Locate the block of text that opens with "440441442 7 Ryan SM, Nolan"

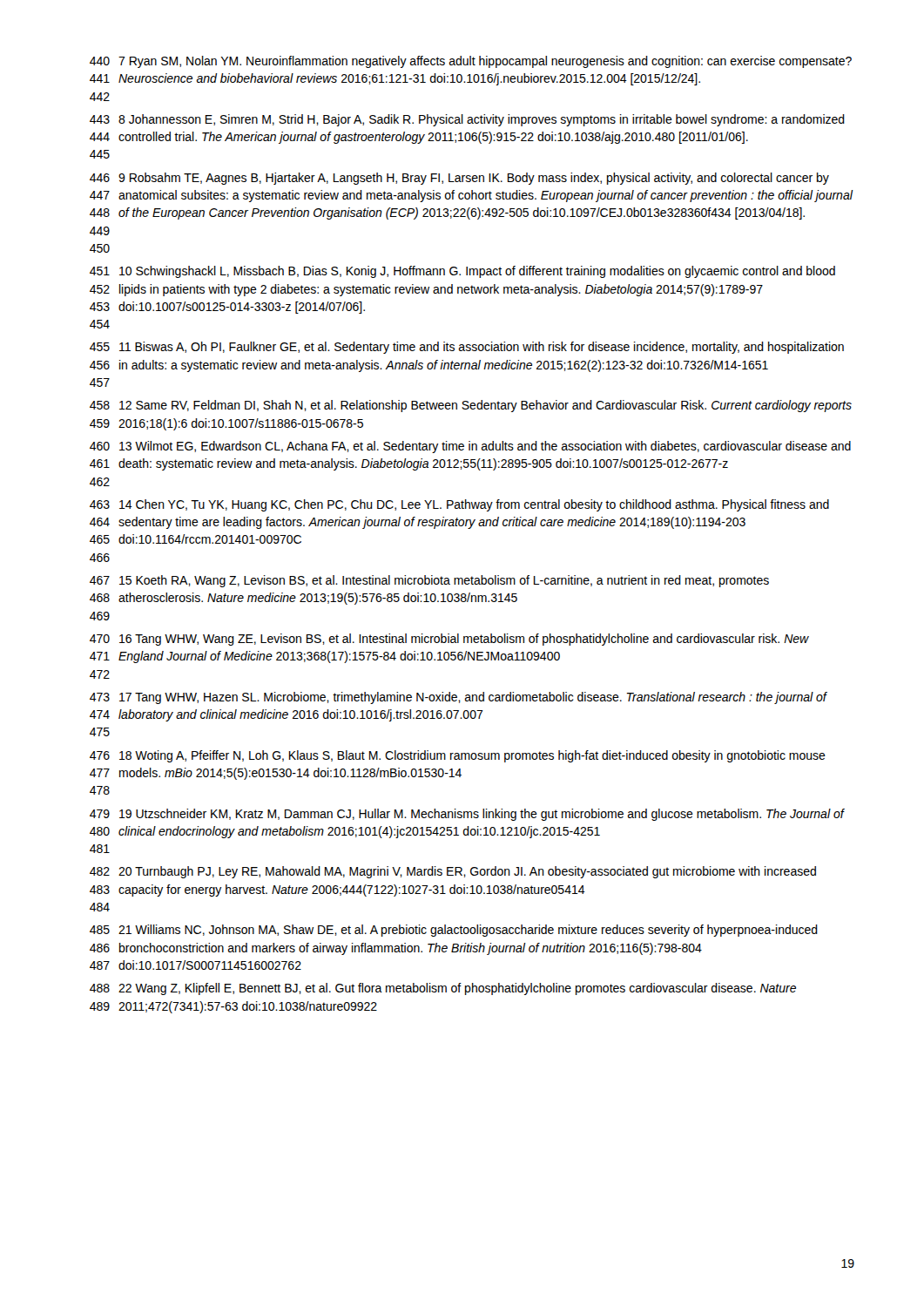(x=462, y=79)
